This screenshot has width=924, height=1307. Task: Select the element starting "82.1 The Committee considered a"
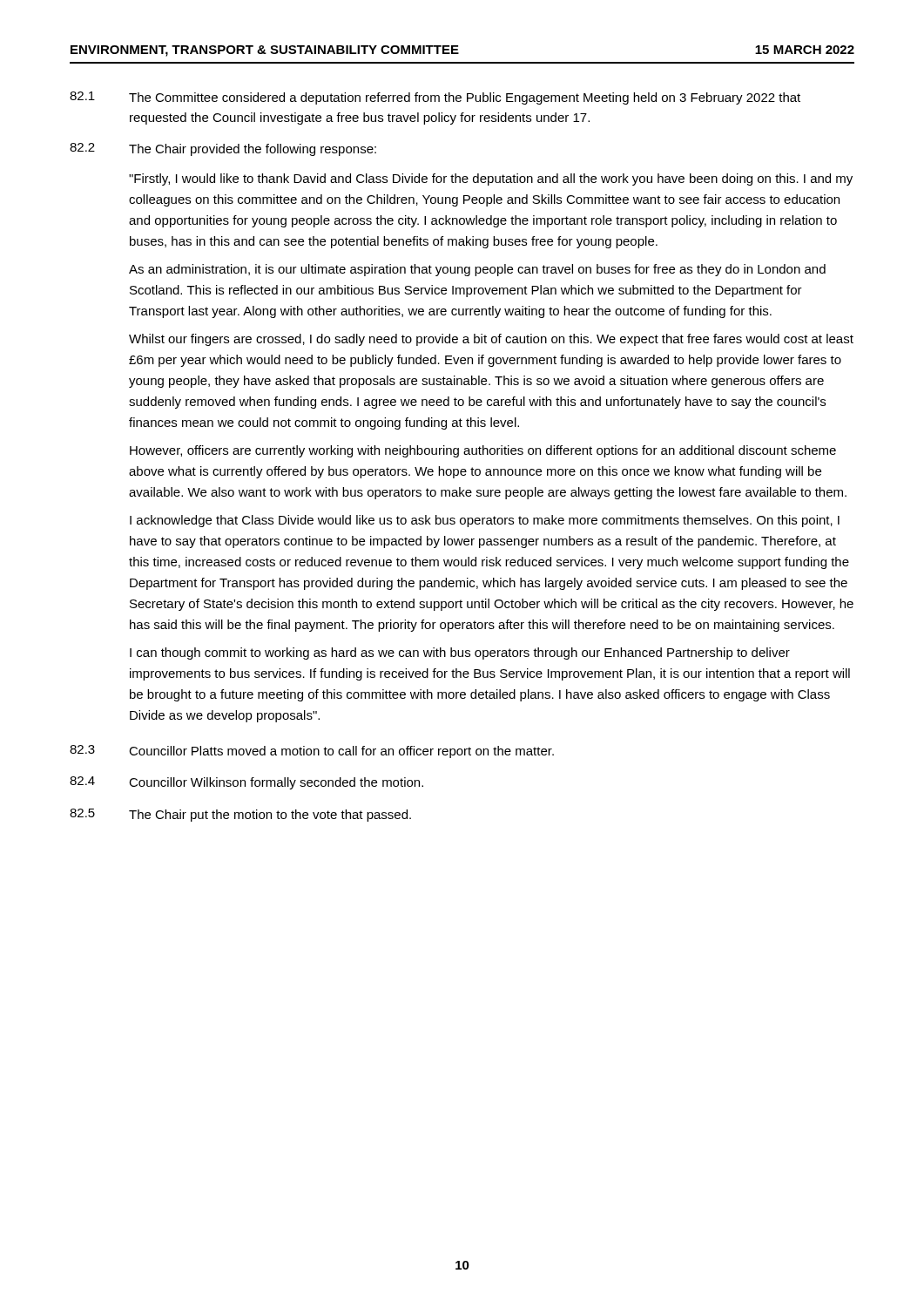tap(462, 108)
